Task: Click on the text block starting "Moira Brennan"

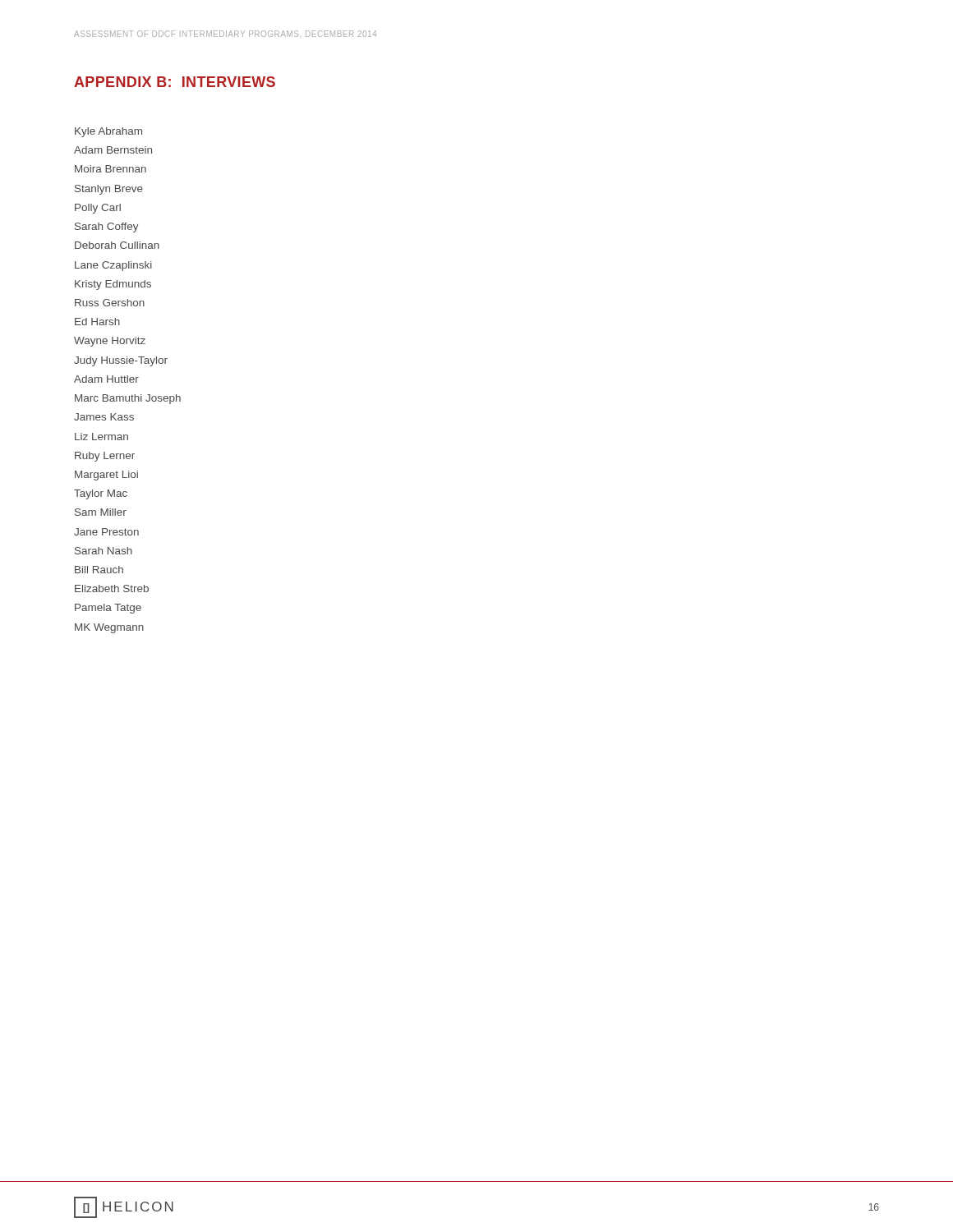Action: pos(110,169)
